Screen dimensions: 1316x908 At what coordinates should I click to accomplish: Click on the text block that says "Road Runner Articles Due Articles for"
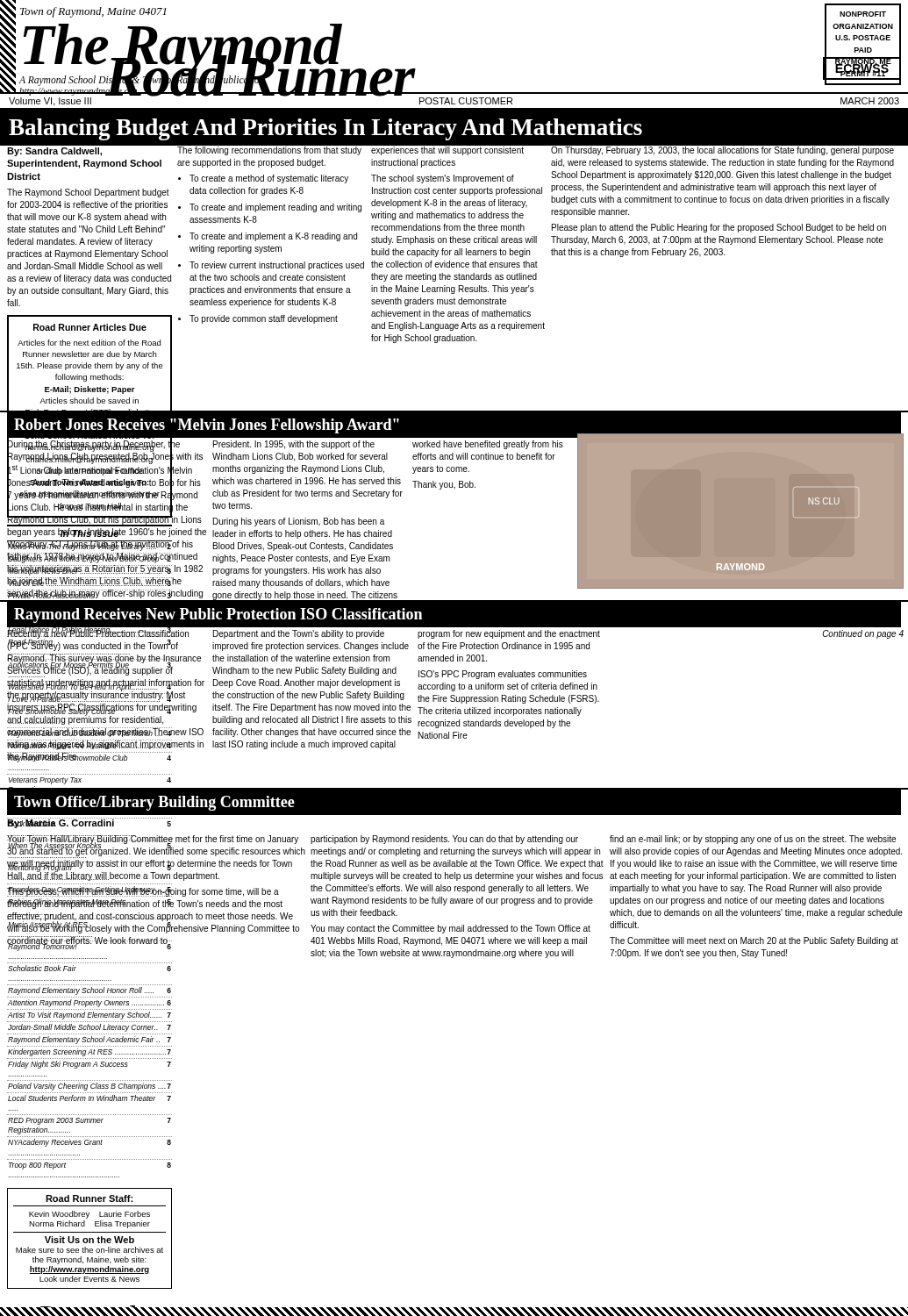(x=89, y=416)
